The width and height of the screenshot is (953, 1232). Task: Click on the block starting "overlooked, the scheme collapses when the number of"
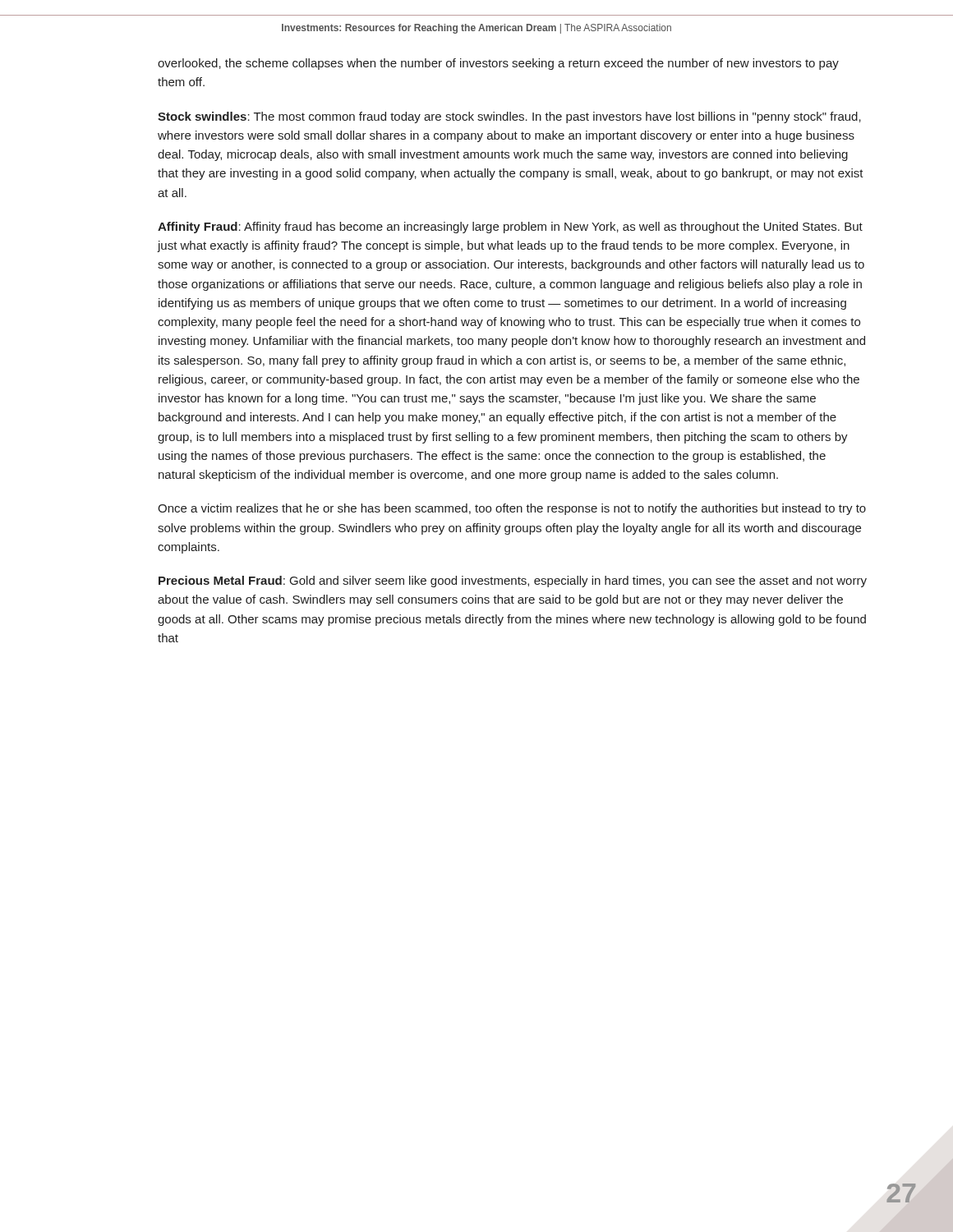click(x=498, y=72)
